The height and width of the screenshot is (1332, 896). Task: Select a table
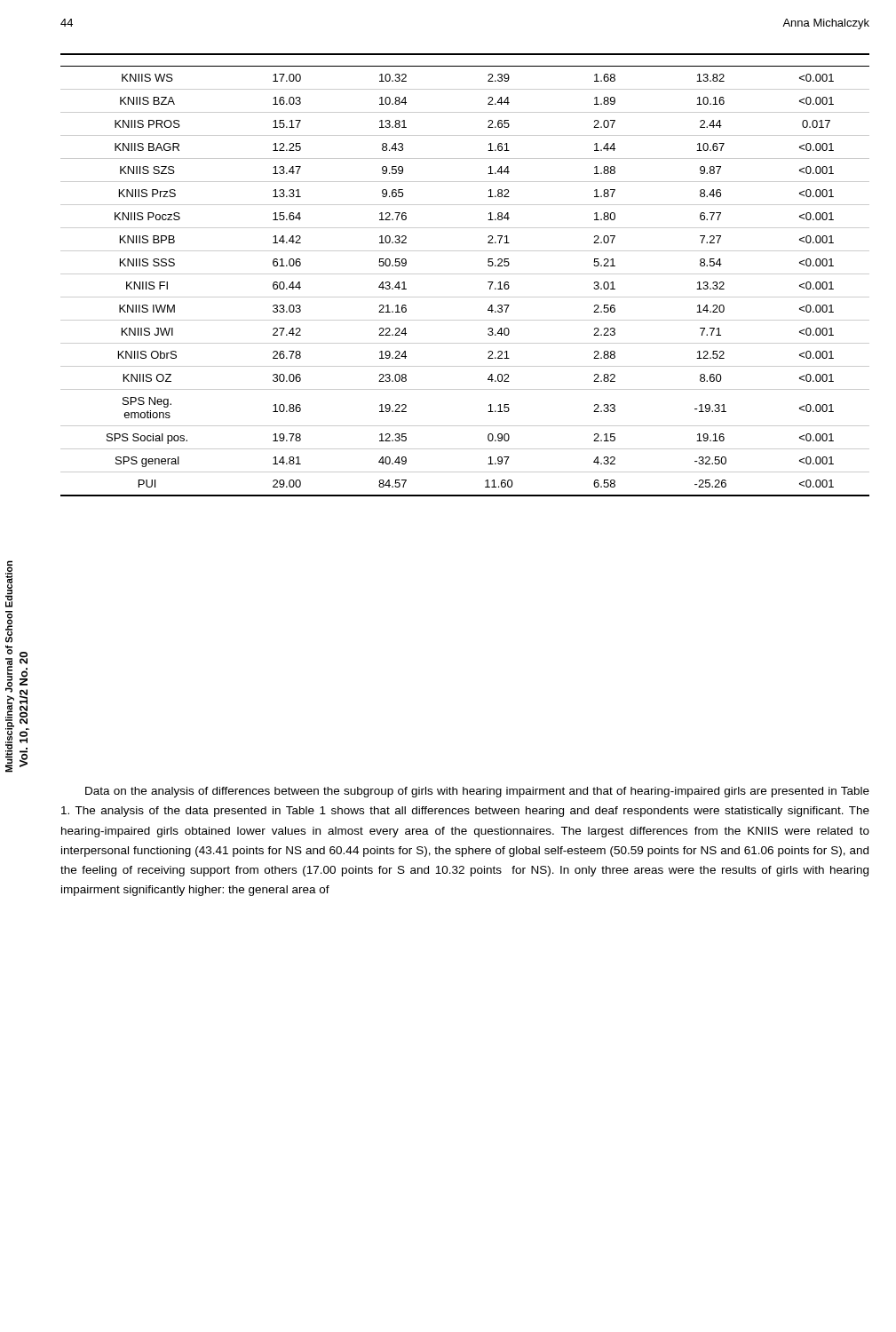(x=465, y=275)
